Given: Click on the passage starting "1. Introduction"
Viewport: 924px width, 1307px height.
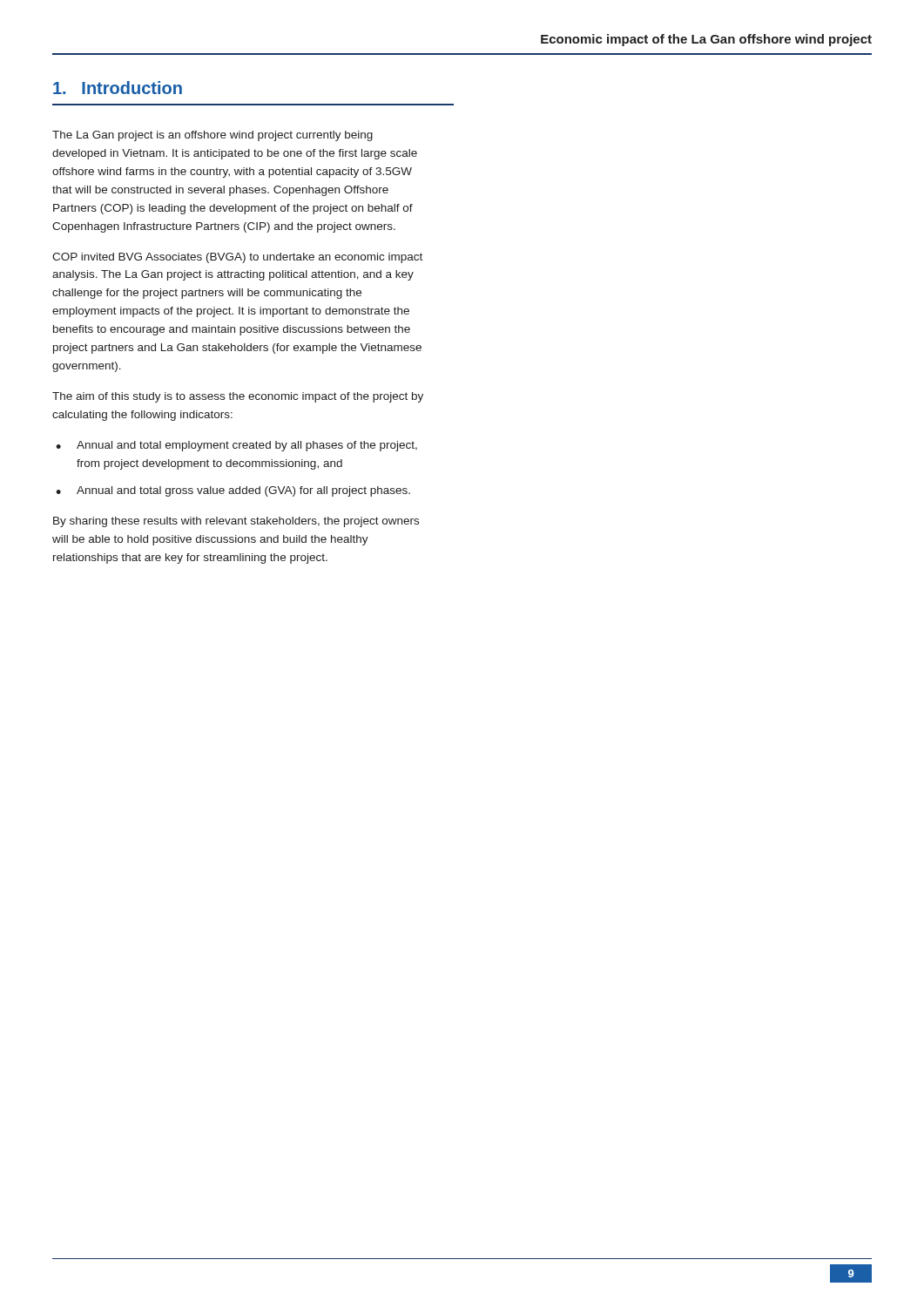Looking at the screenshot, I should coord(118,88).
